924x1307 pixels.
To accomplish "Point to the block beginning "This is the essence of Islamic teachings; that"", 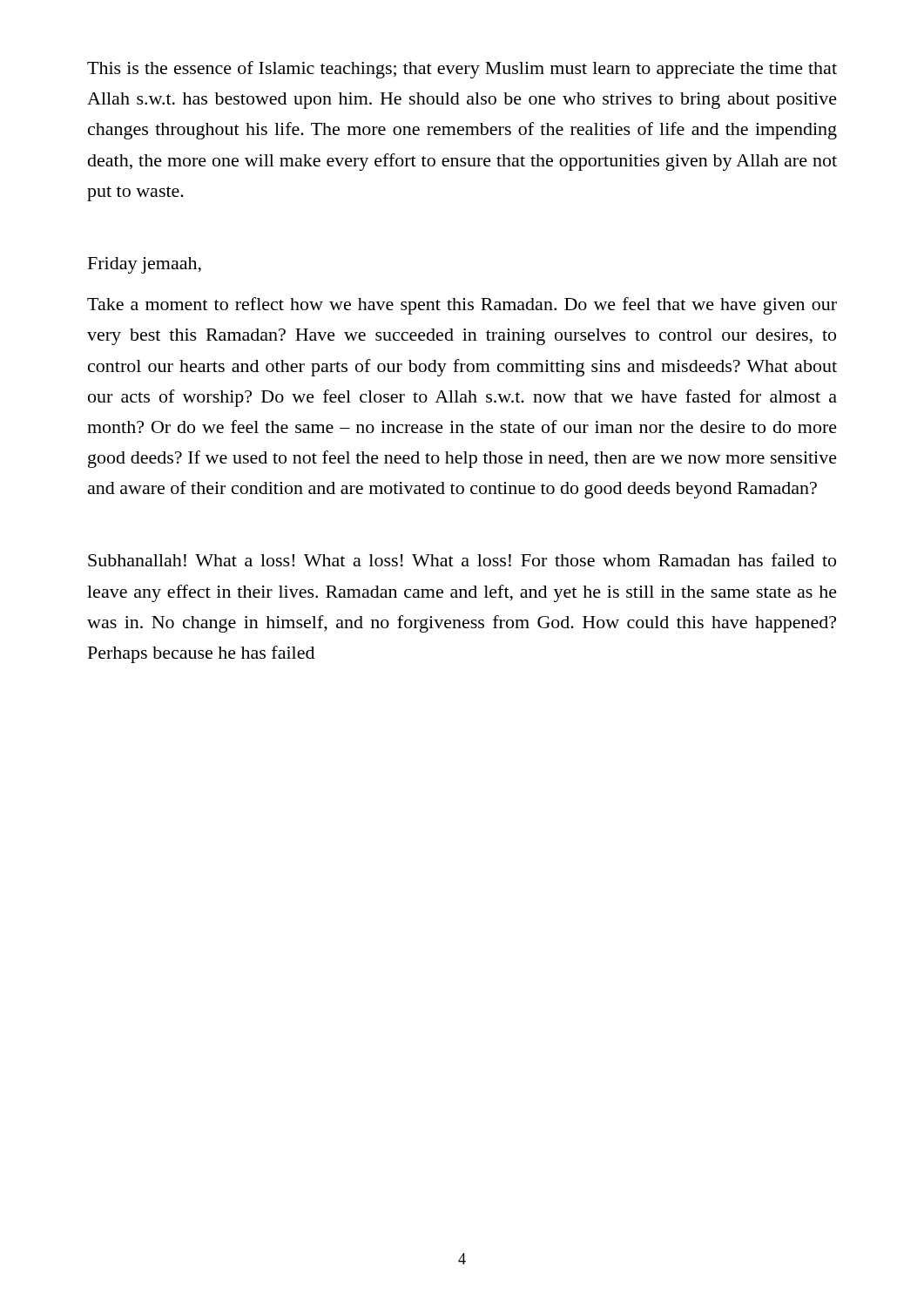I will click(x=462, y=129).
